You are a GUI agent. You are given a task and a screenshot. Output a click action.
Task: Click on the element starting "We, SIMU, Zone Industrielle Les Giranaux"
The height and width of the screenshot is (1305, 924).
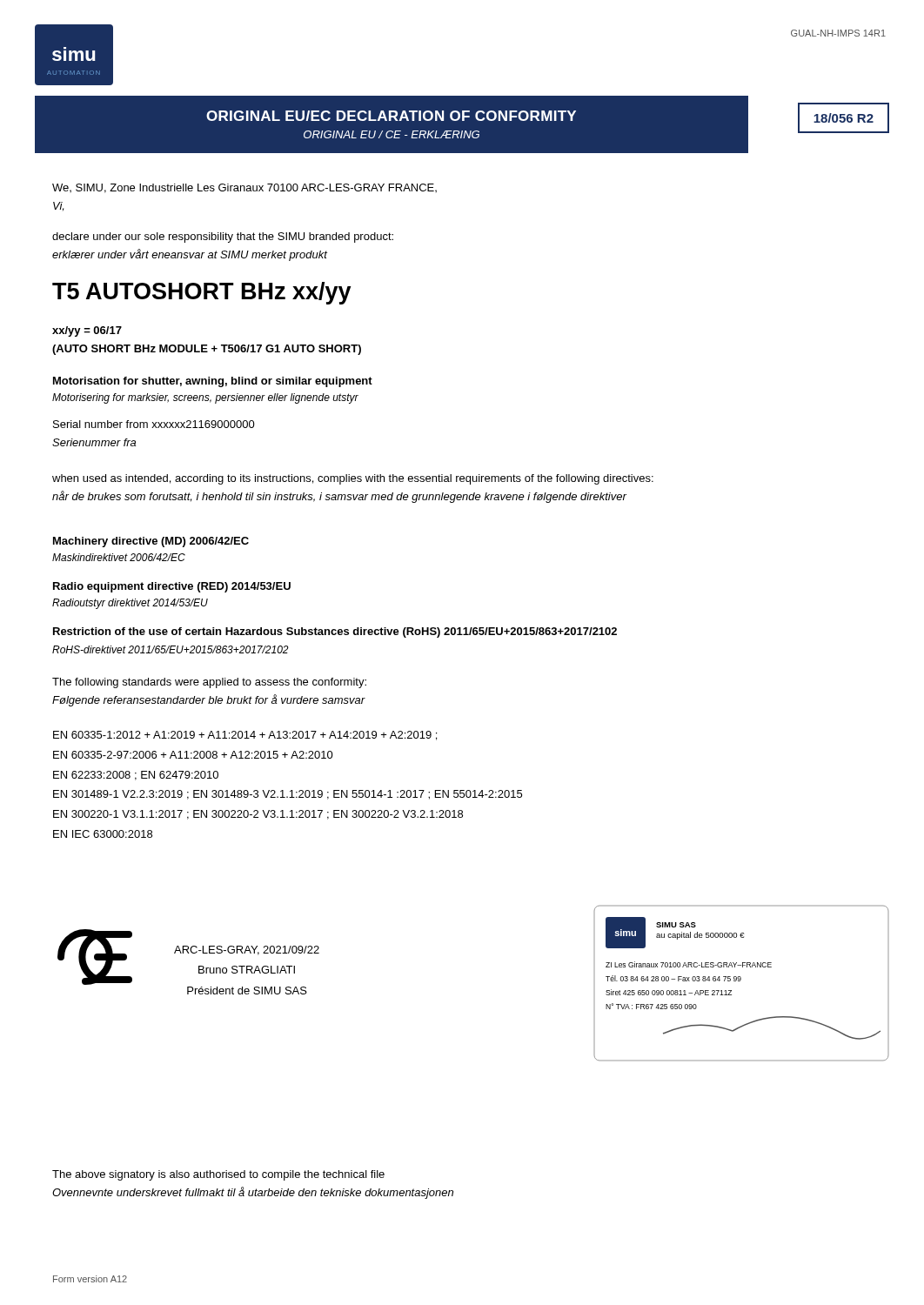tap(245, 197)
